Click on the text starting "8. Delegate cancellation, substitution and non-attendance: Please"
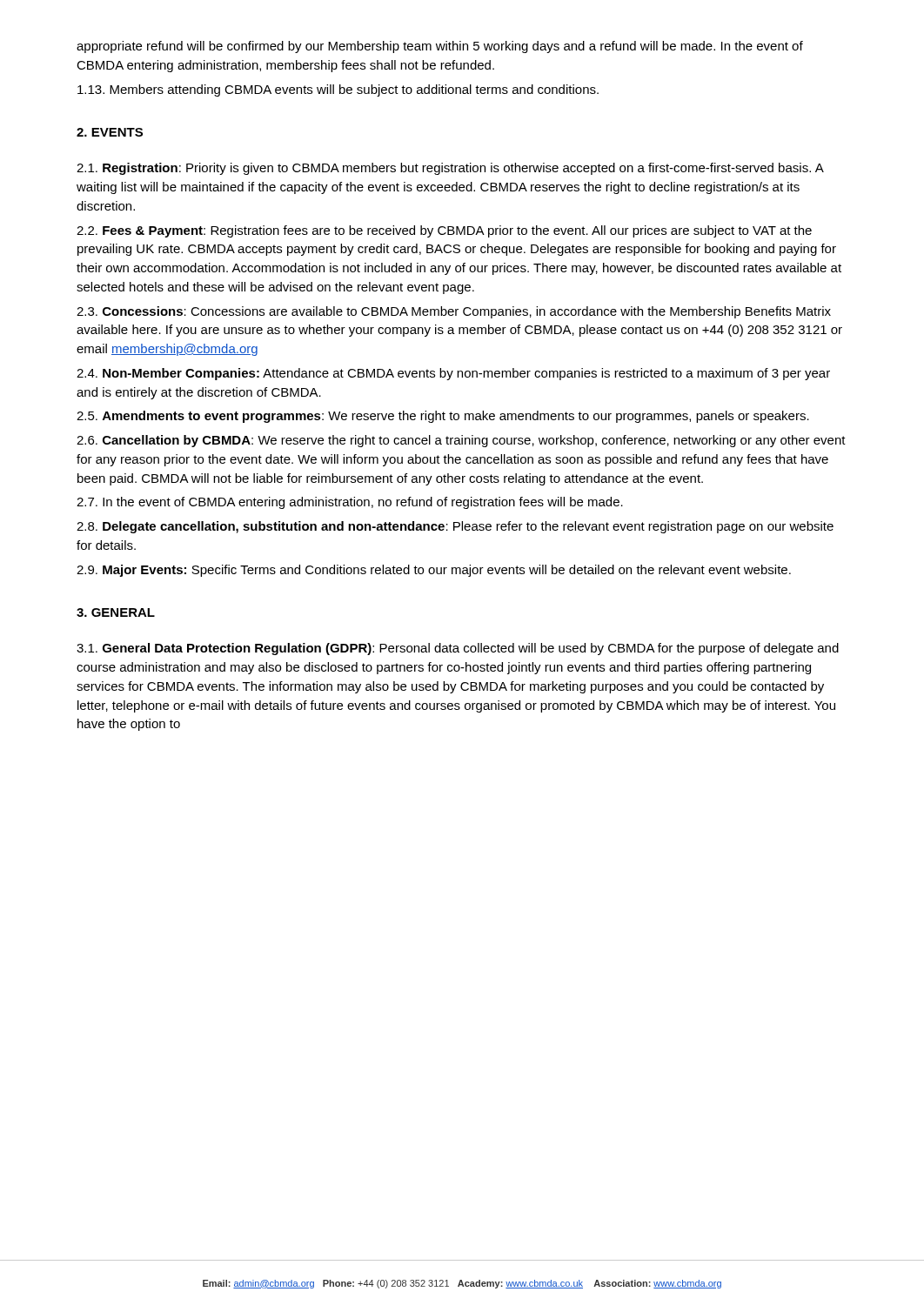924x1305 pixels. coord(462,536)
